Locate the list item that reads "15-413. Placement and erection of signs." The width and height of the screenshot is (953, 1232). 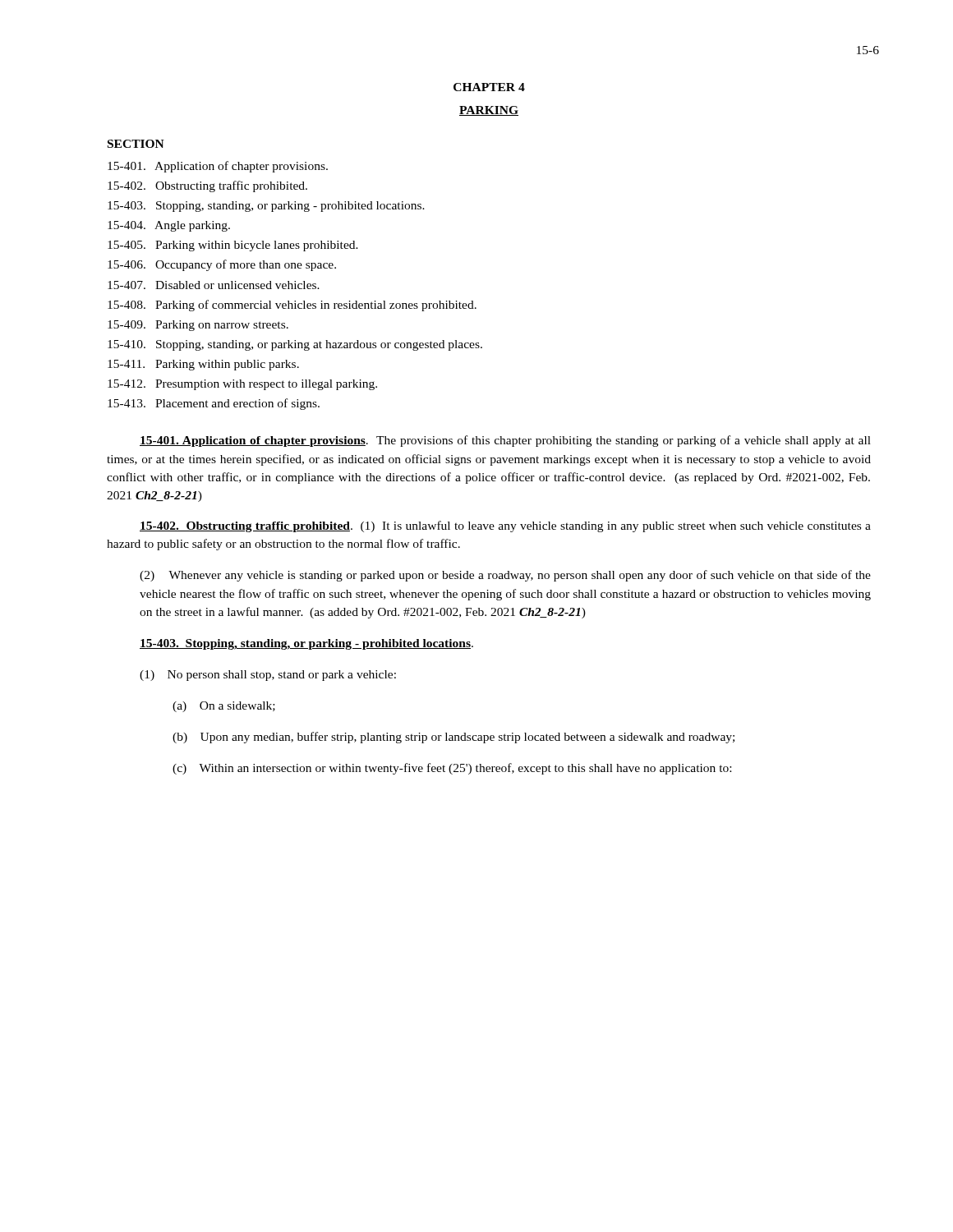214,403
